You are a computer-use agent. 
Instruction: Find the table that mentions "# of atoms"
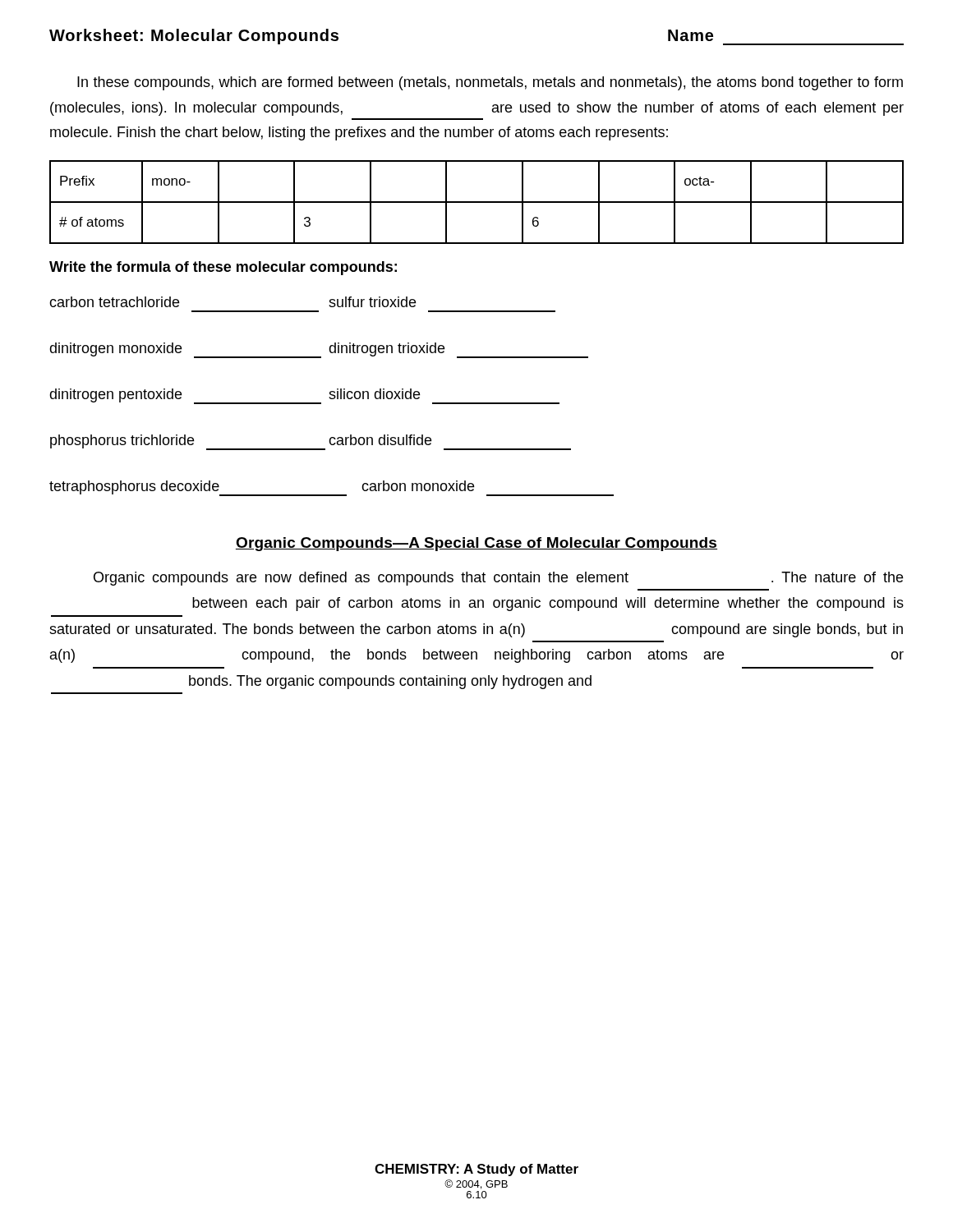point(476,195)
